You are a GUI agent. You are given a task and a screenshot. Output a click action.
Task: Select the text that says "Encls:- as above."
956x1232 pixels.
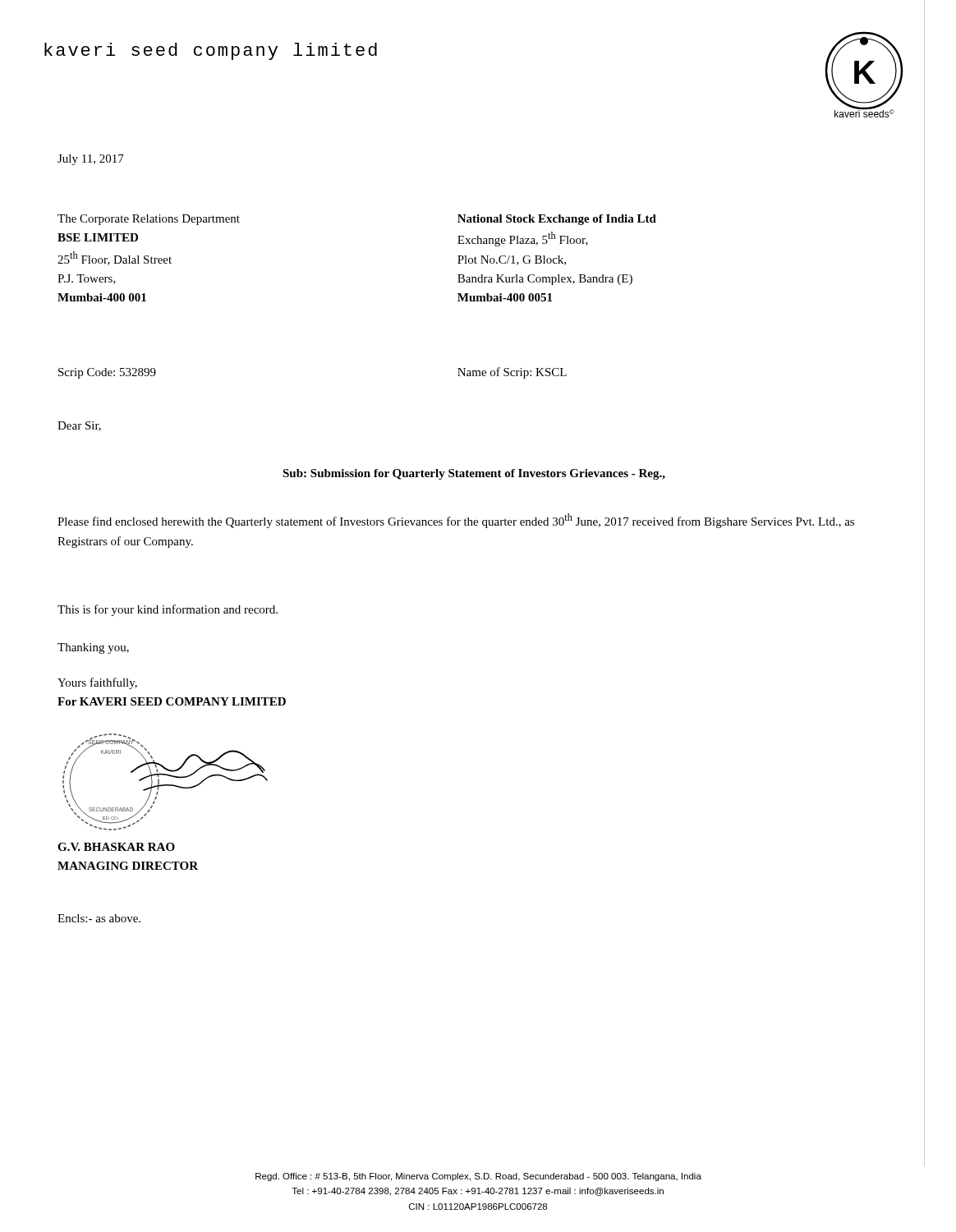coord(99,918)
